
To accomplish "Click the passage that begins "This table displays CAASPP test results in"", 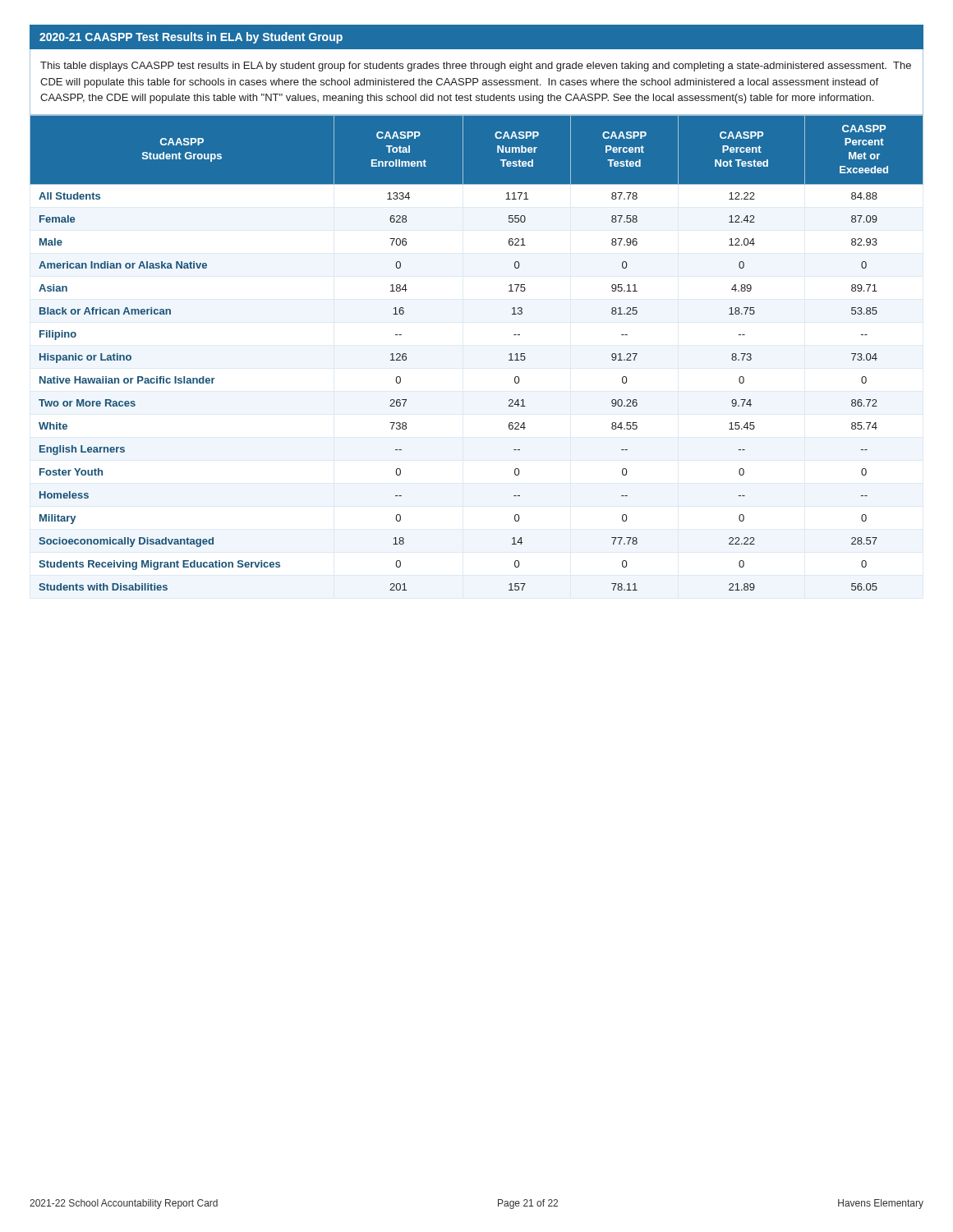I will 476,81.
